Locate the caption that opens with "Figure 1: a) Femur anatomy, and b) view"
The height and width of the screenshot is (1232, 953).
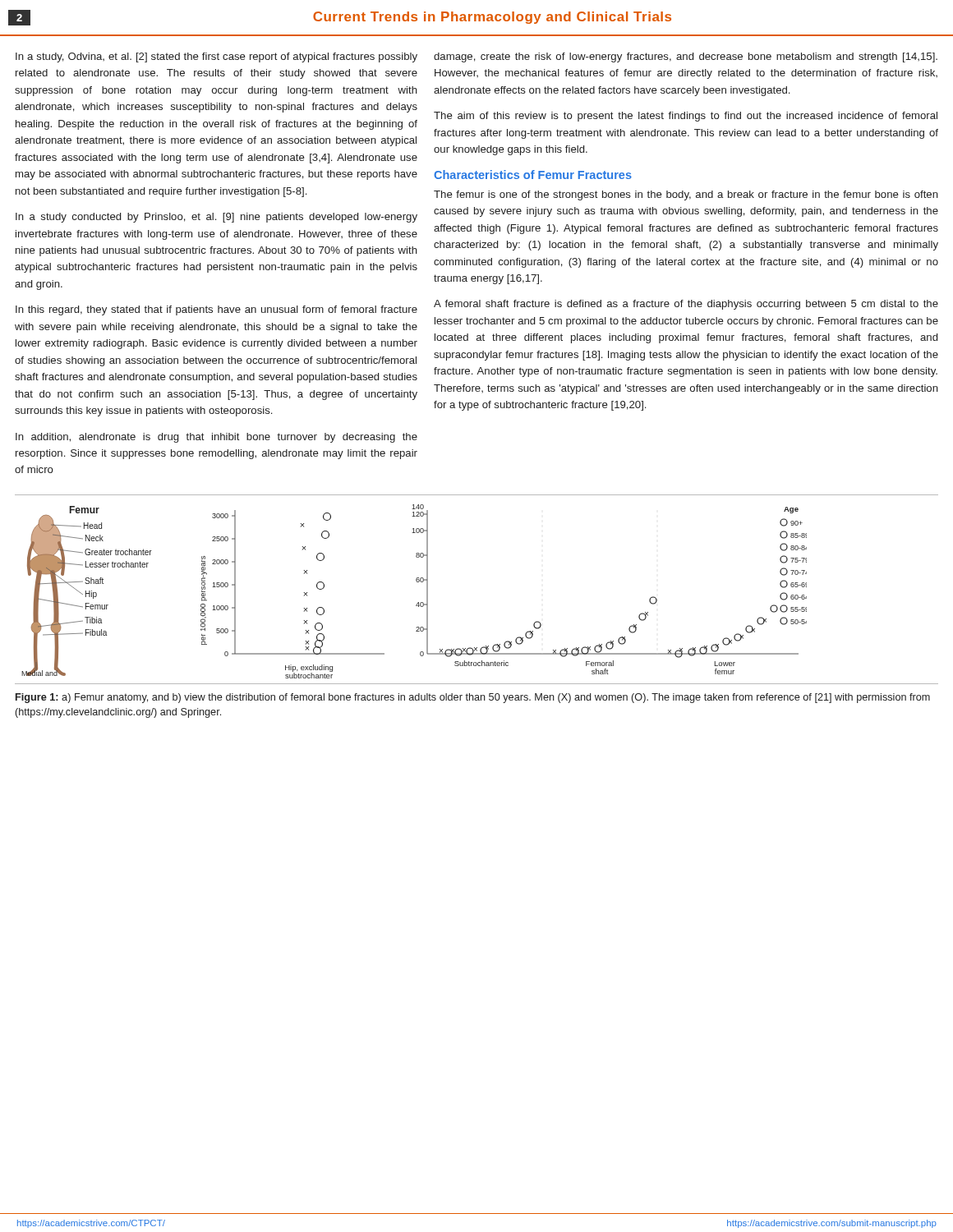(473, 705)
